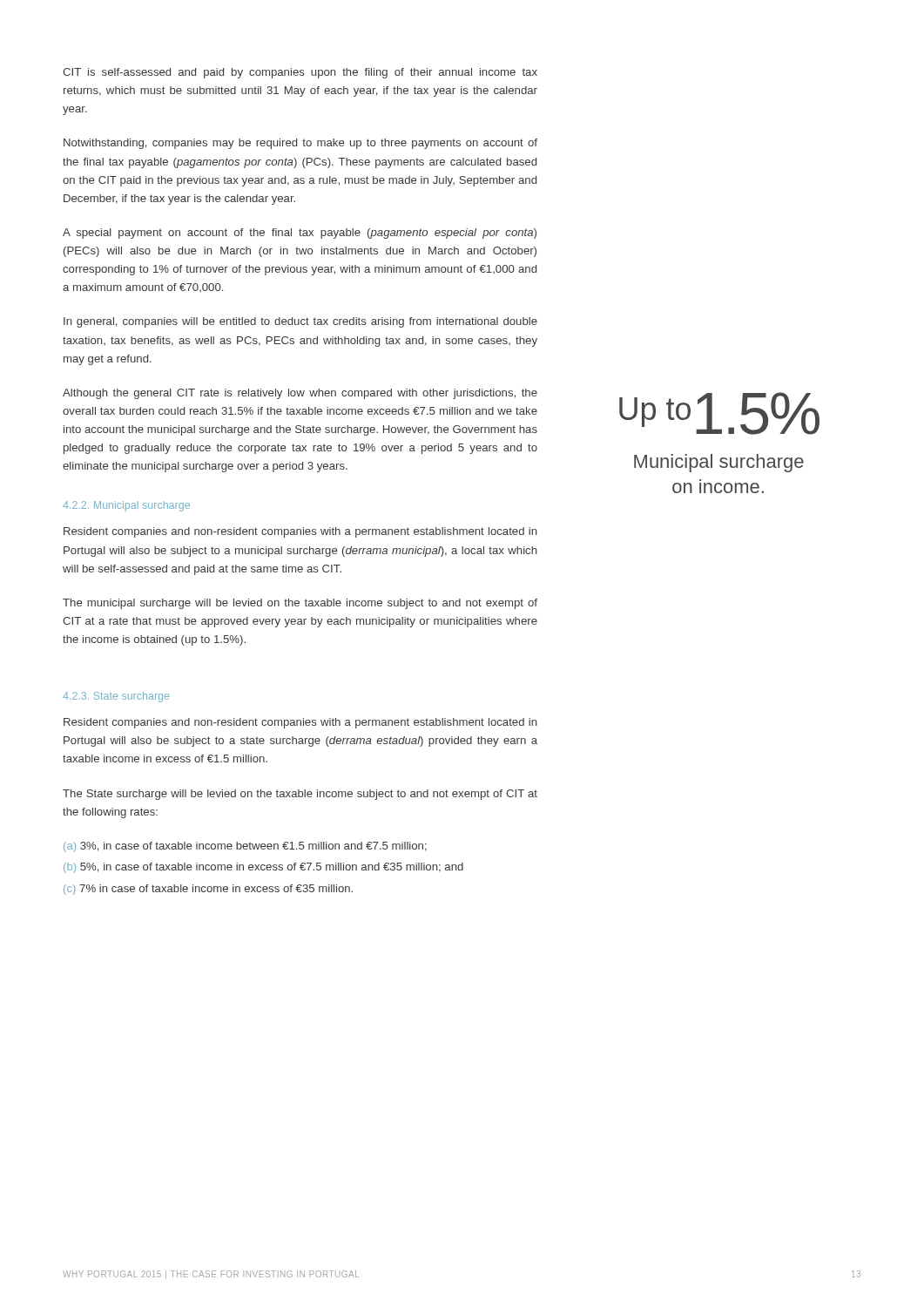Image resolution: width=924 pixels, height=1307 pixels.
Task: Point to the element starting "CIT is self-assessed and paid"
Action: pyautogui.click(x=300, y=90)
